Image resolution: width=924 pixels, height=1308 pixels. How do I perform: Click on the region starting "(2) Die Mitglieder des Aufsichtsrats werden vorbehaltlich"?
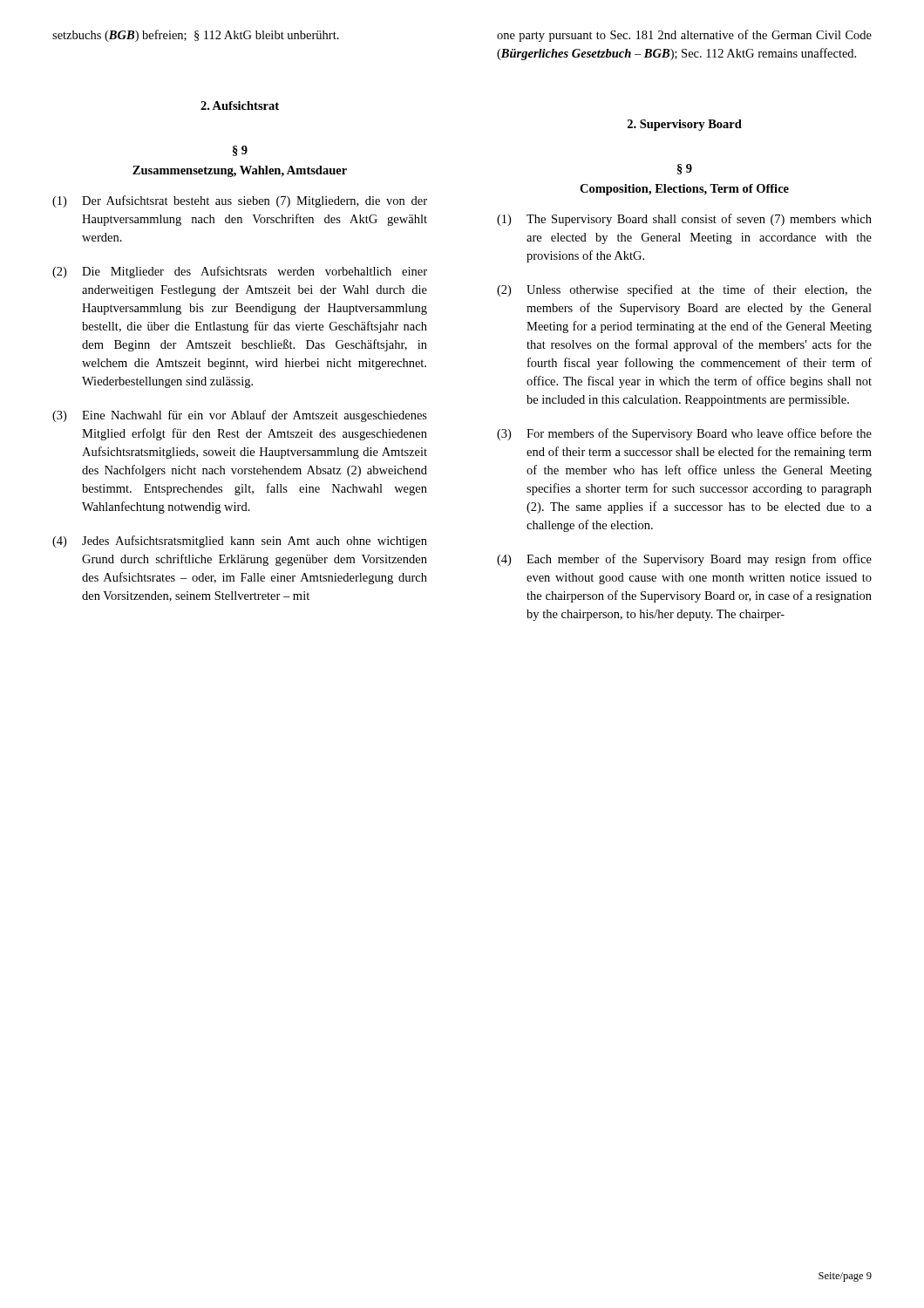pos(240,327)
